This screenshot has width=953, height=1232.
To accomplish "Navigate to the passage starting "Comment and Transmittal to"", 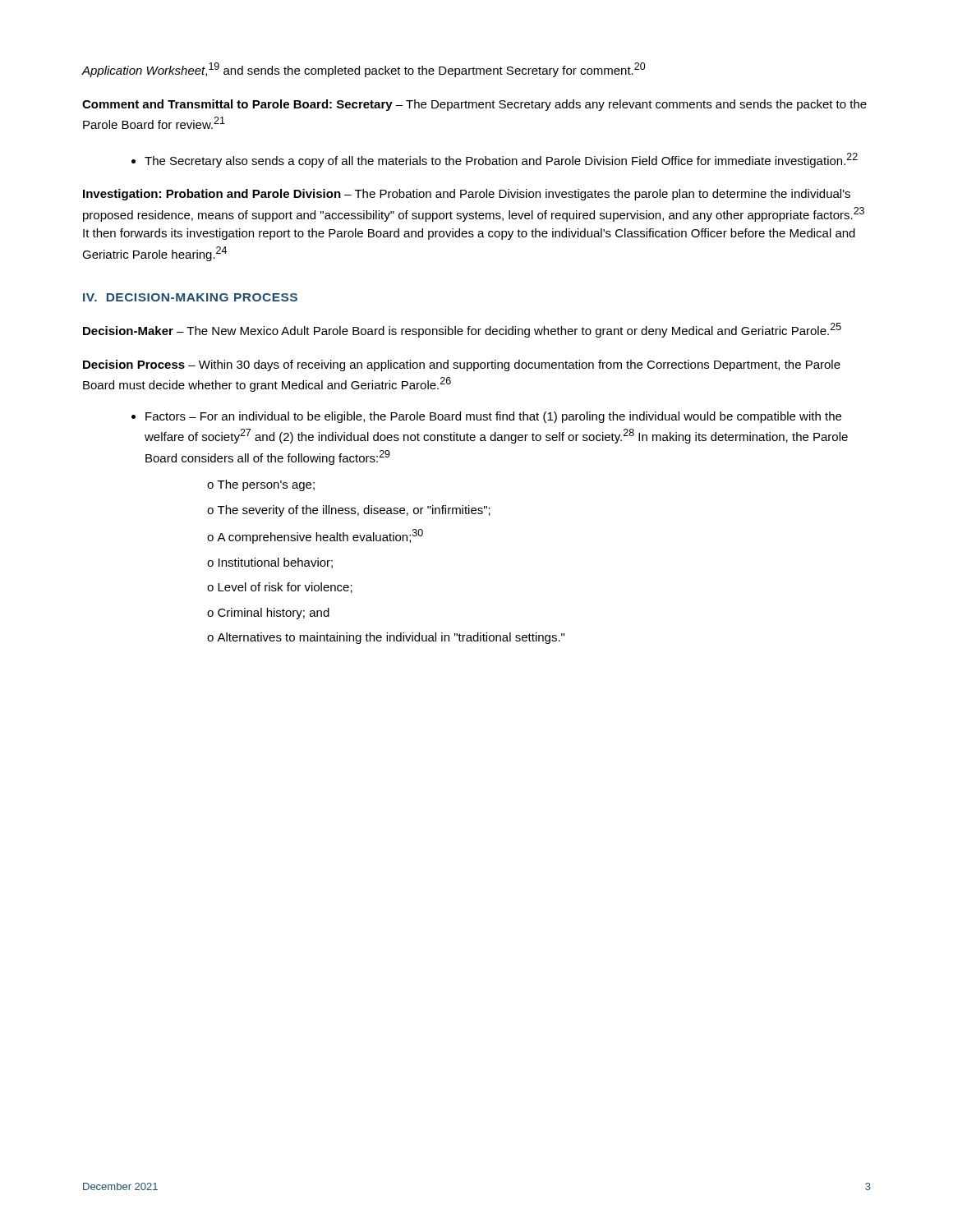I will tap(474, 114).
